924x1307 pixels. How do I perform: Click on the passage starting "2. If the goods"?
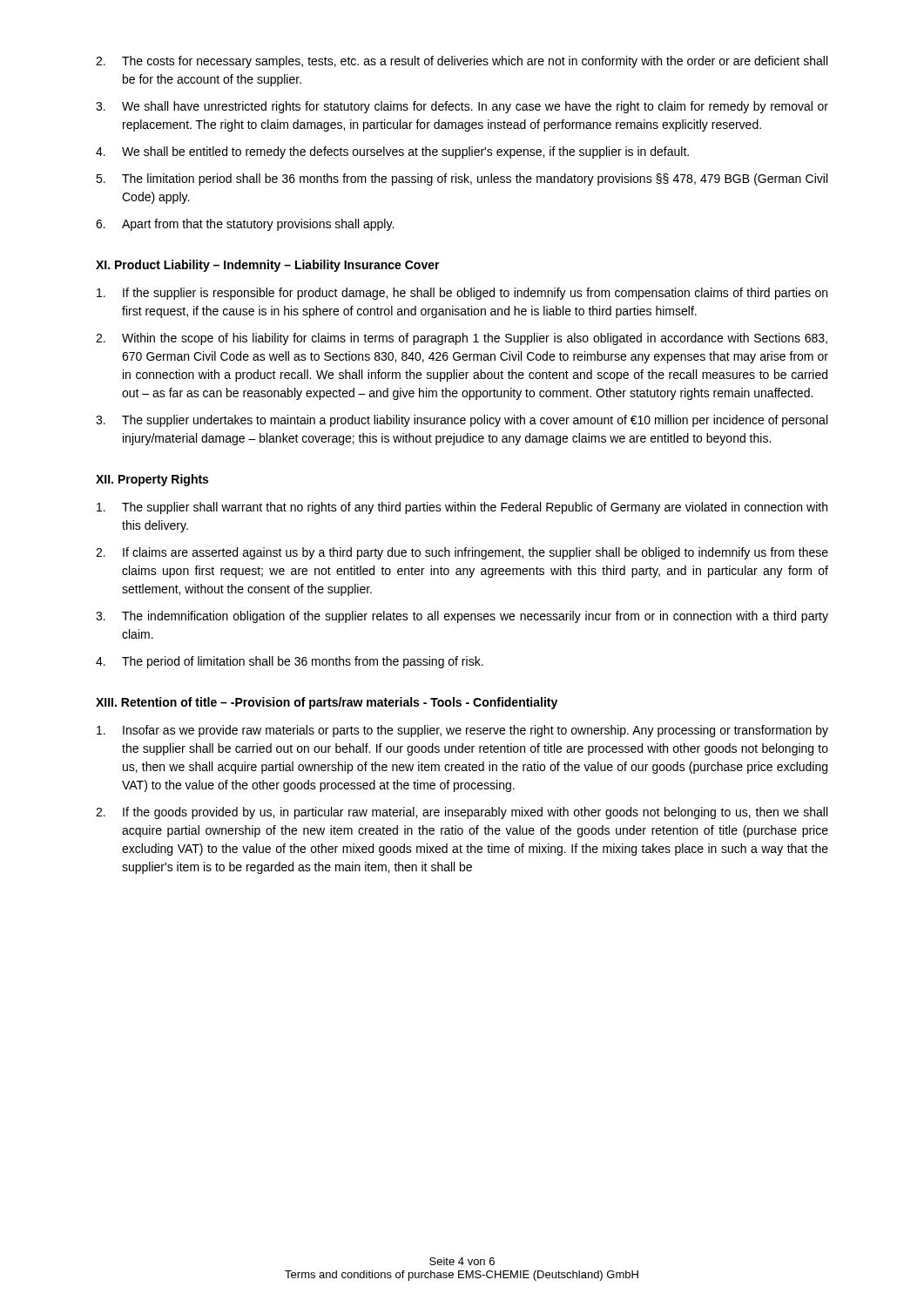462,840
